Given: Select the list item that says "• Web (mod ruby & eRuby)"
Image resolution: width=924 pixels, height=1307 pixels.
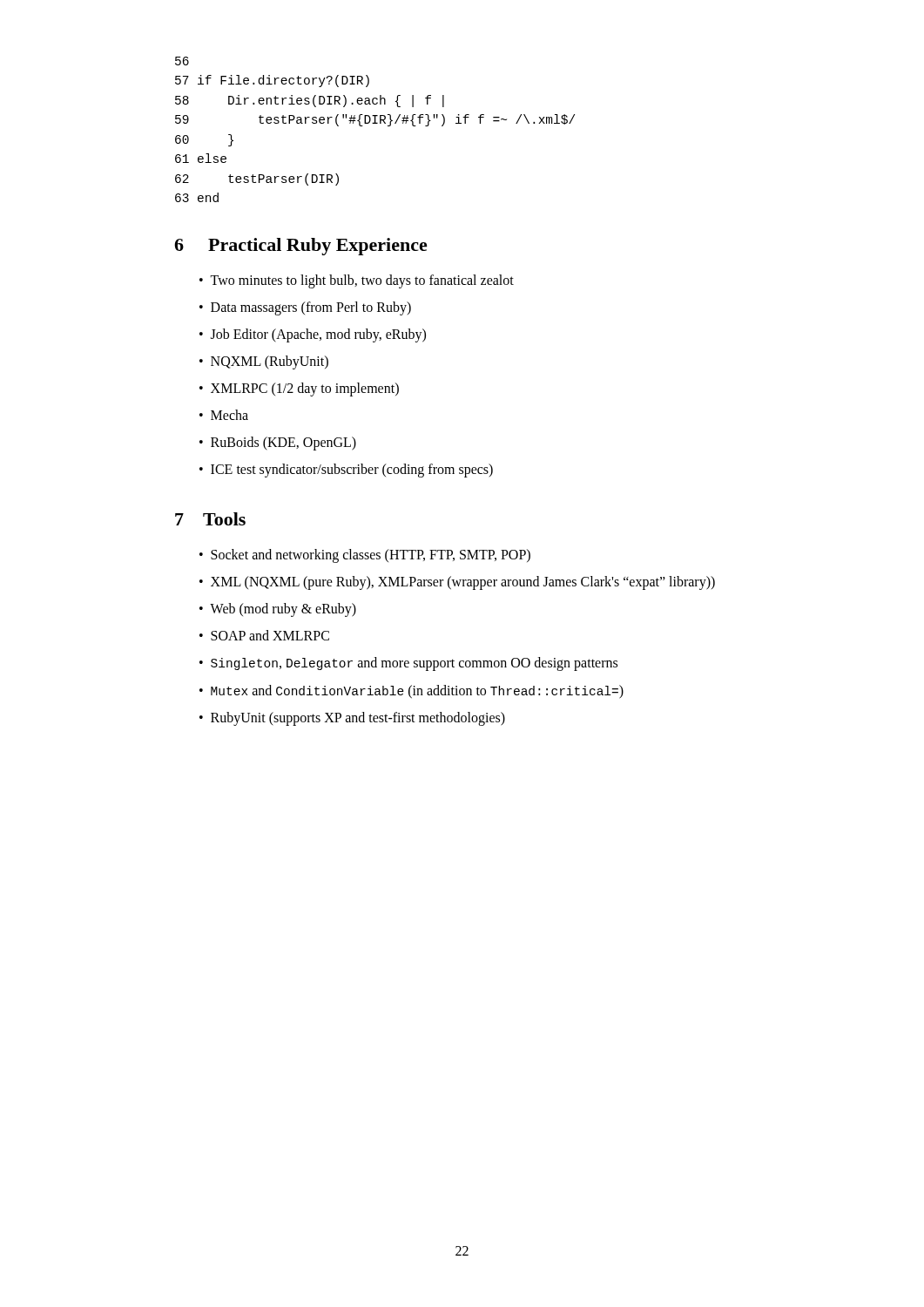Looking at the screenshot, I should click(277, 609).
